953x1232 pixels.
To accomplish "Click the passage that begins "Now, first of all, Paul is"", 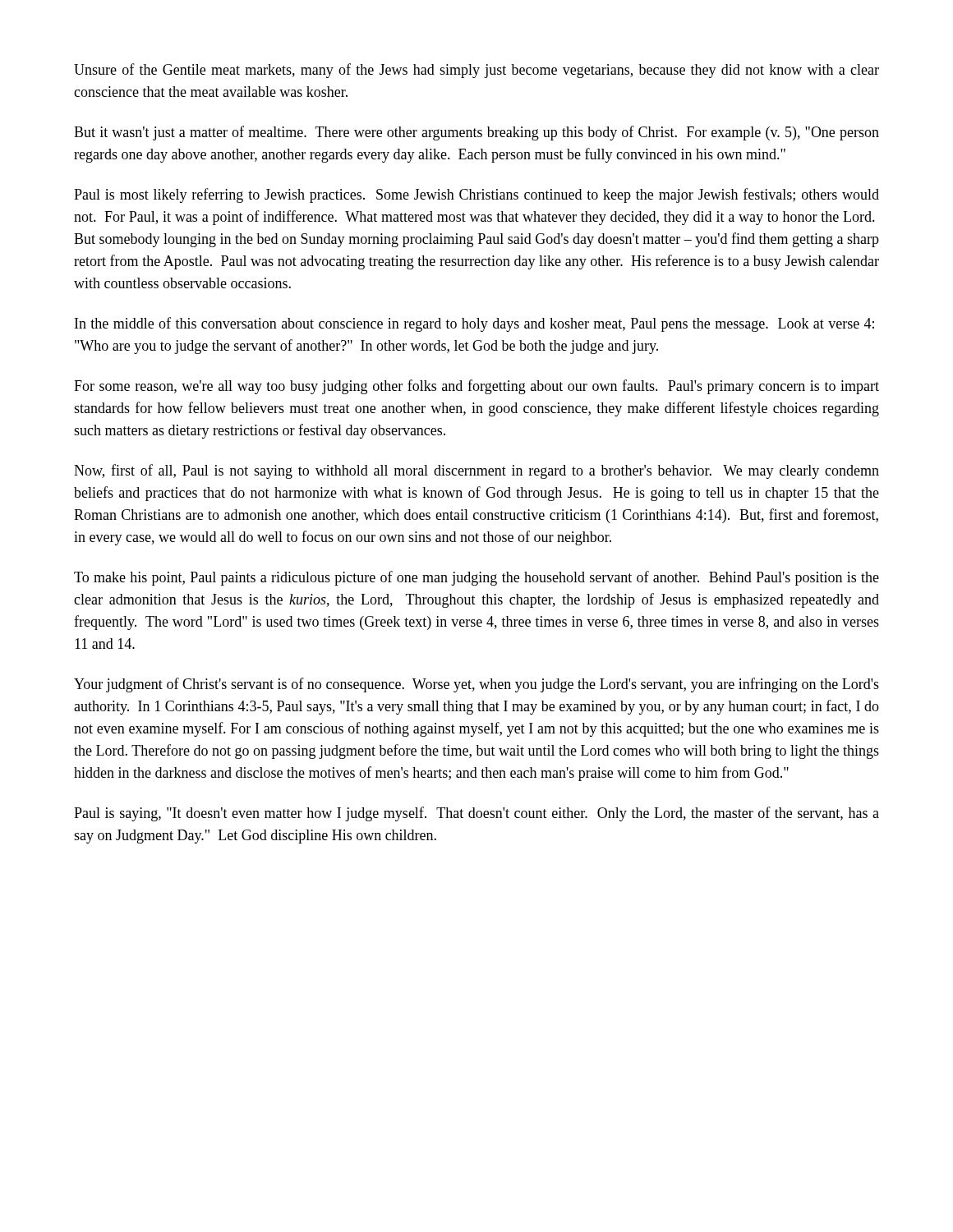I will (476, 504).
